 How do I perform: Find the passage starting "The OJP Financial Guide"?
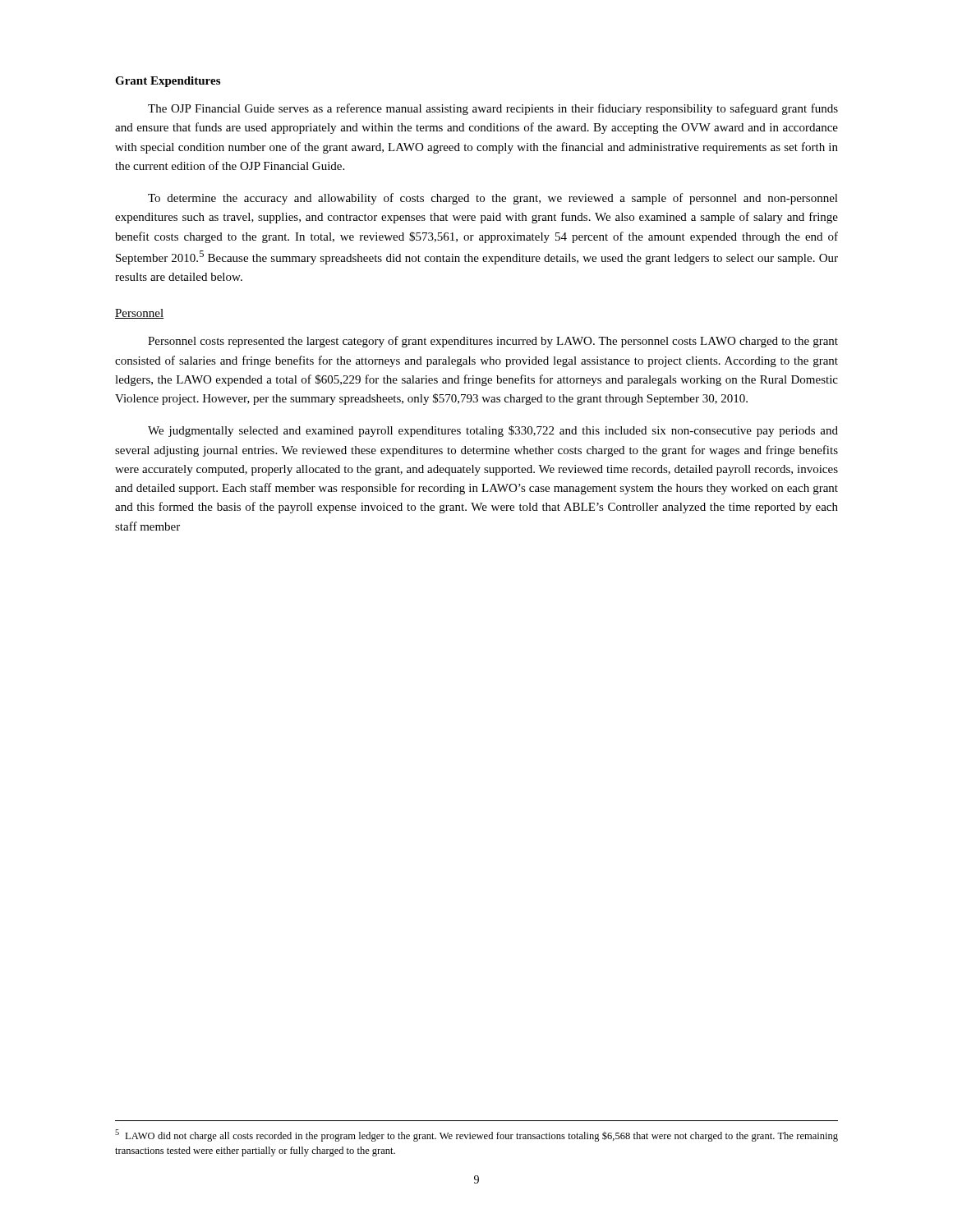pos(476,137)
